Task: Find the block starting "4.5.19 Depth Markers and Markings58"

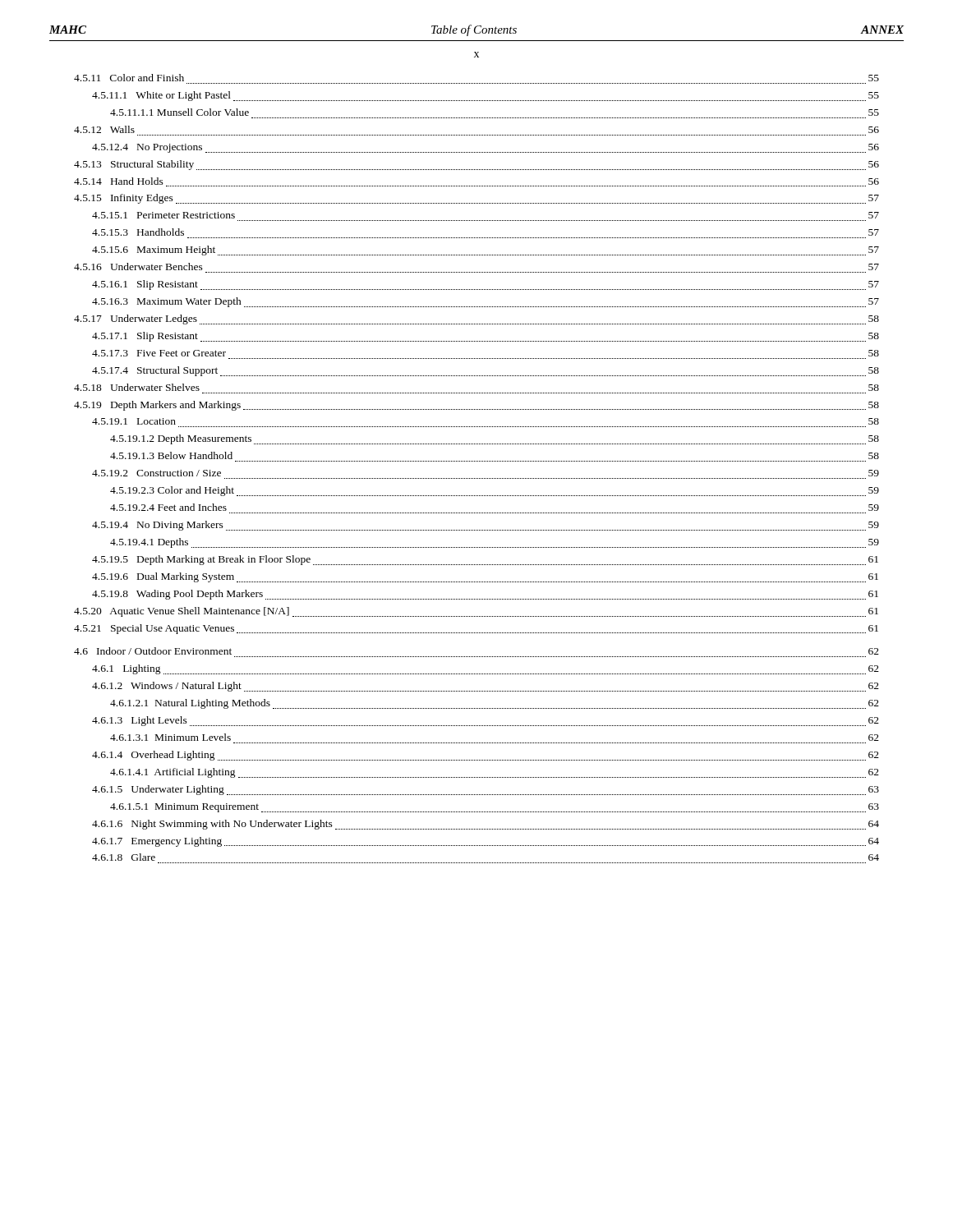Action: point(476,405)
